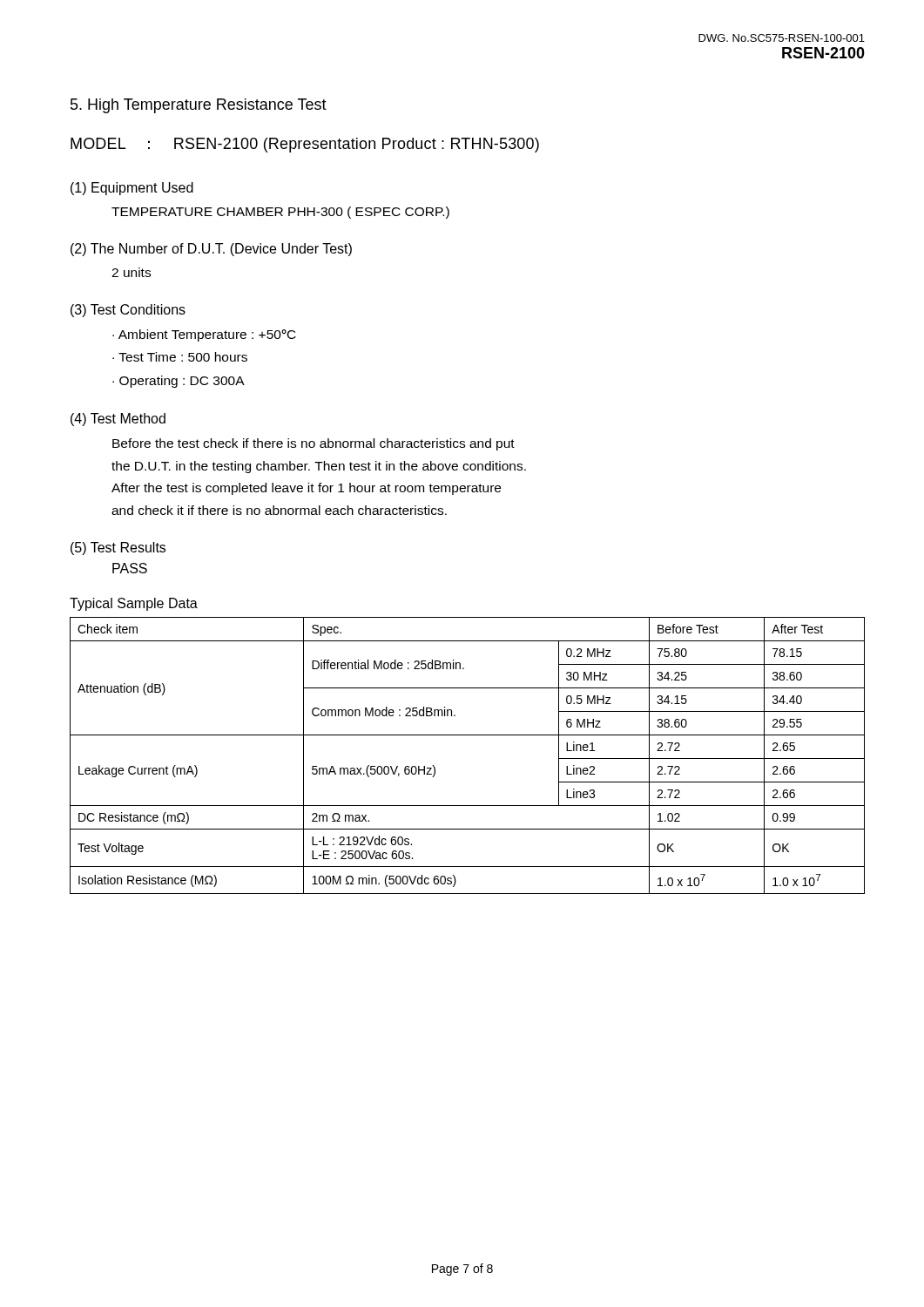Find the text block that reads "(4) Test Method Before the"
The image size is (924, 1307).
[x=467, y=466]
